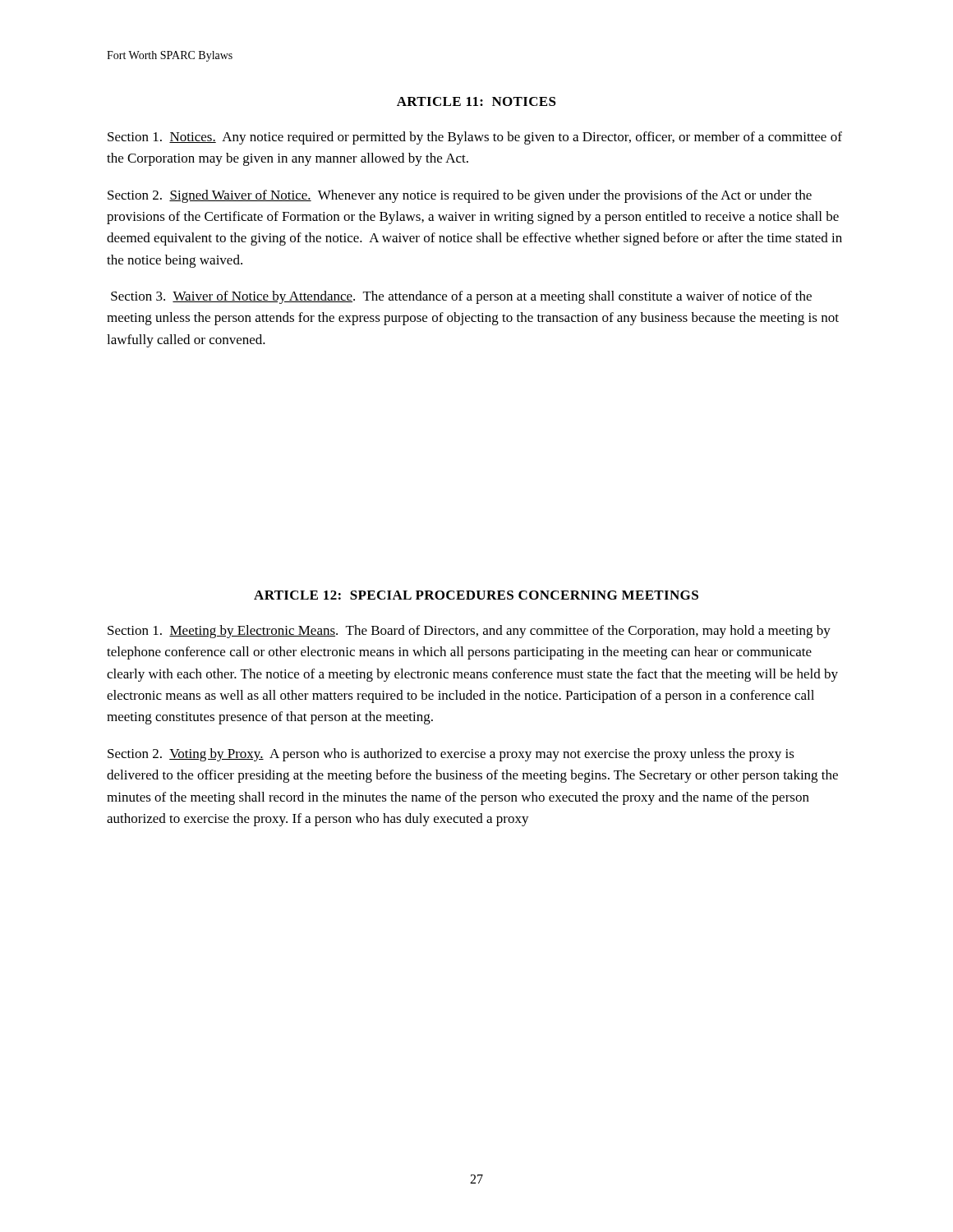Locate the region starting "Section 3. Waiver"

tap(473, 318)
